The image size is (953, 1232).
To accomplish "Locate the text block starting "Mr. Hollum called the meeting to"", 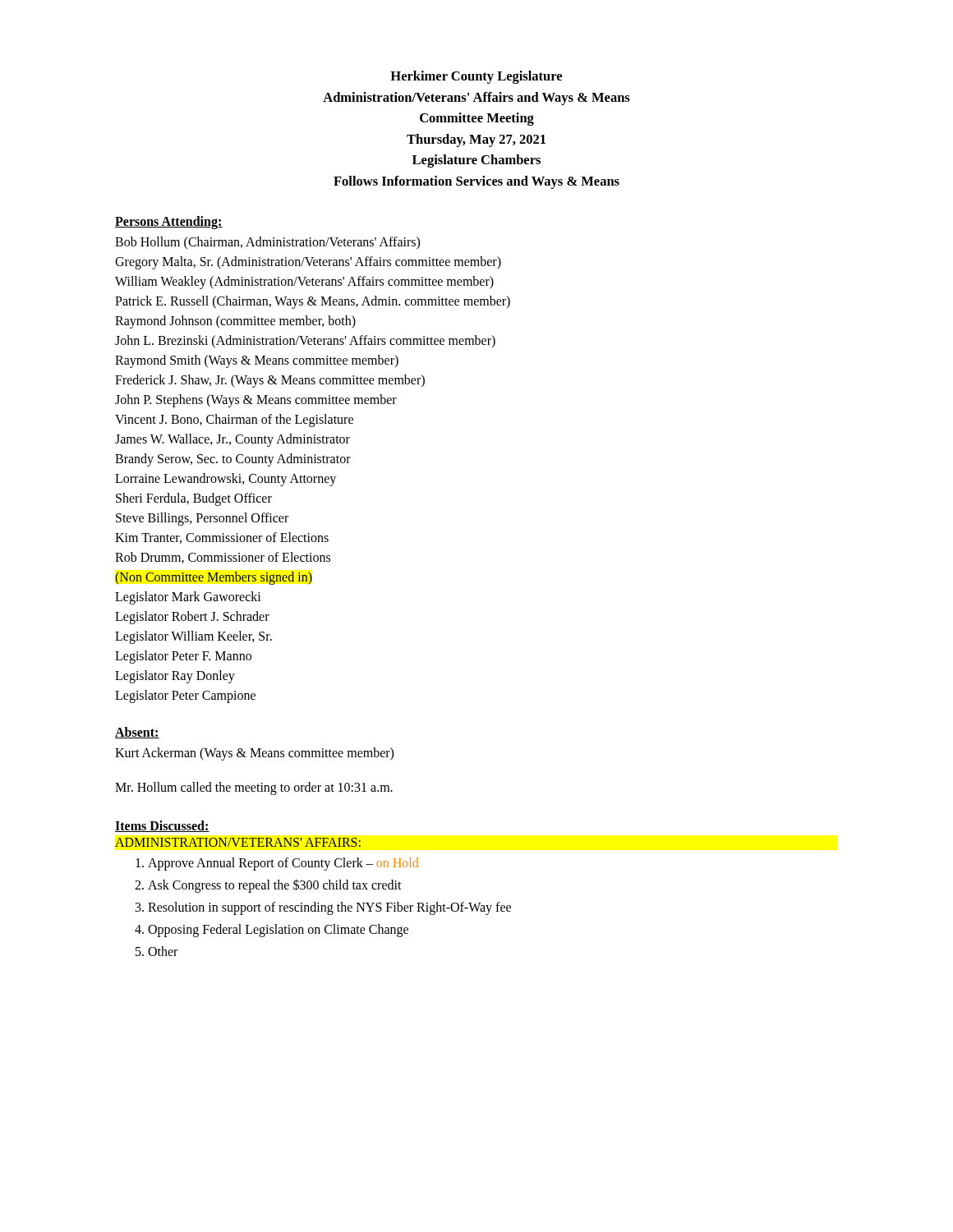I will pos(254,788).
